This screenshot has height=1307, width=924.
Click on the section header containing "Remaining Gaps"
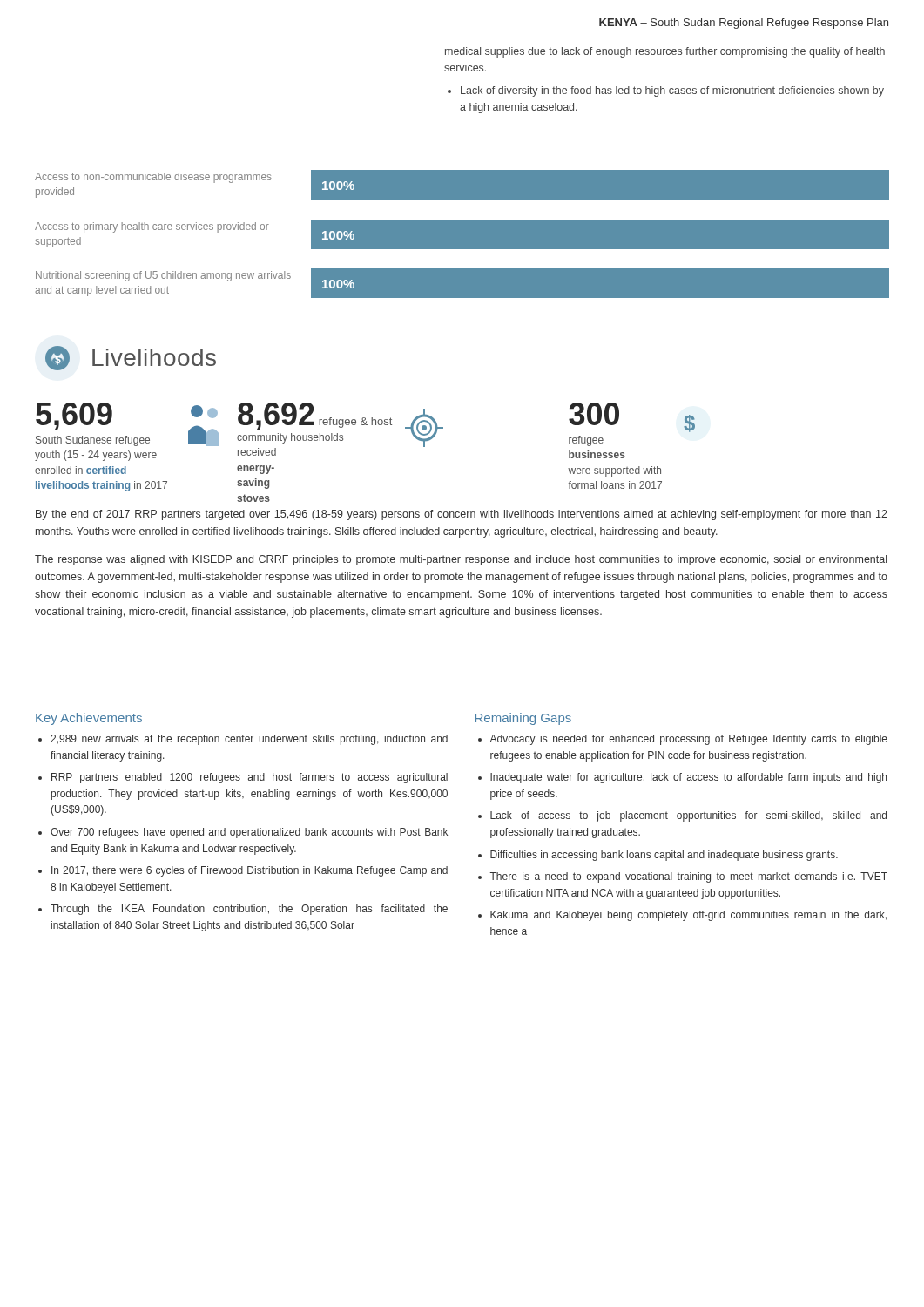(523, 718)
